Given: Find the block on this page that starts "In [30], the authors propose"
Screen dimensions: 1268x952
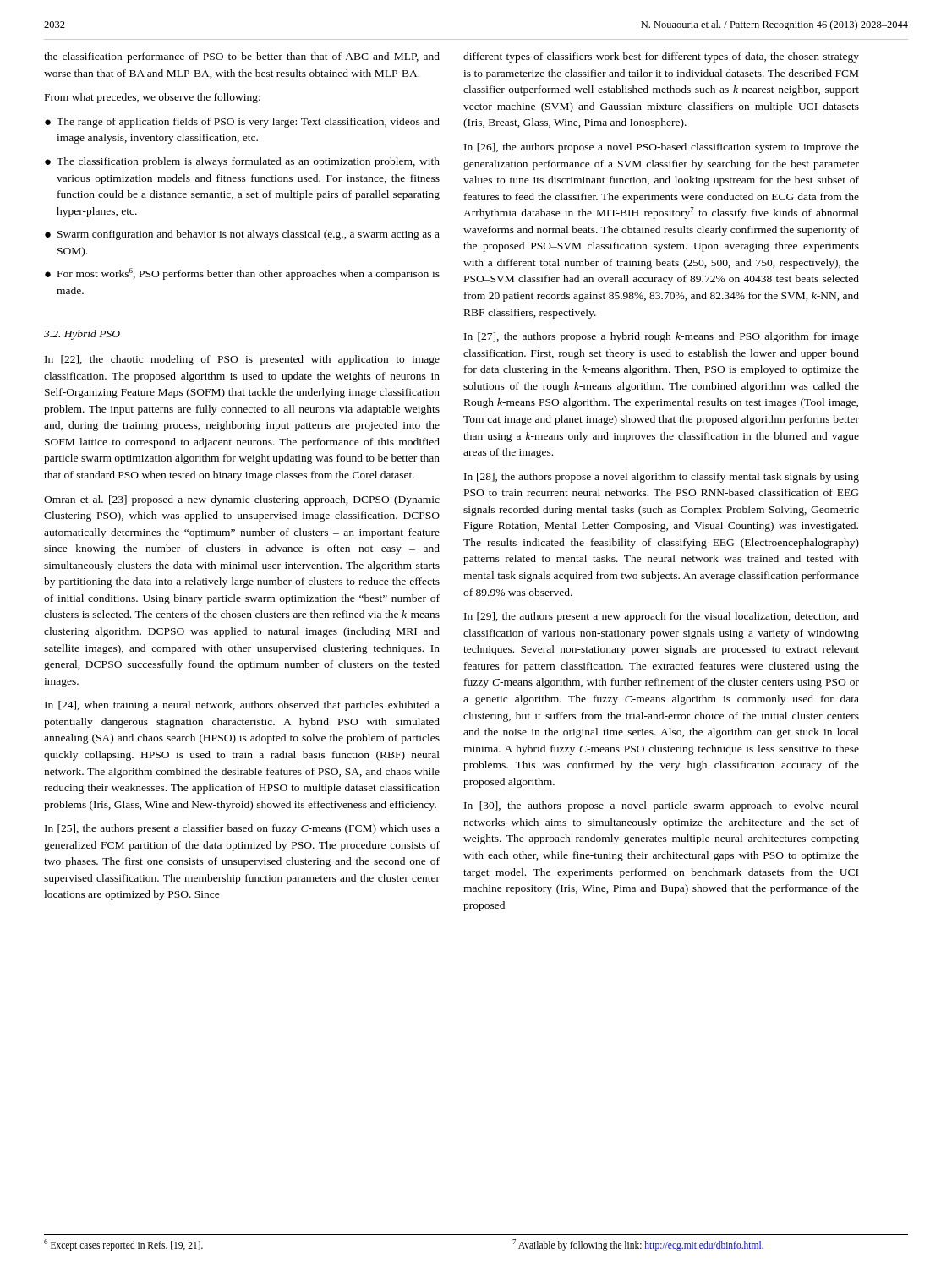Looking at the screenshot, I should tap(661, 855).
